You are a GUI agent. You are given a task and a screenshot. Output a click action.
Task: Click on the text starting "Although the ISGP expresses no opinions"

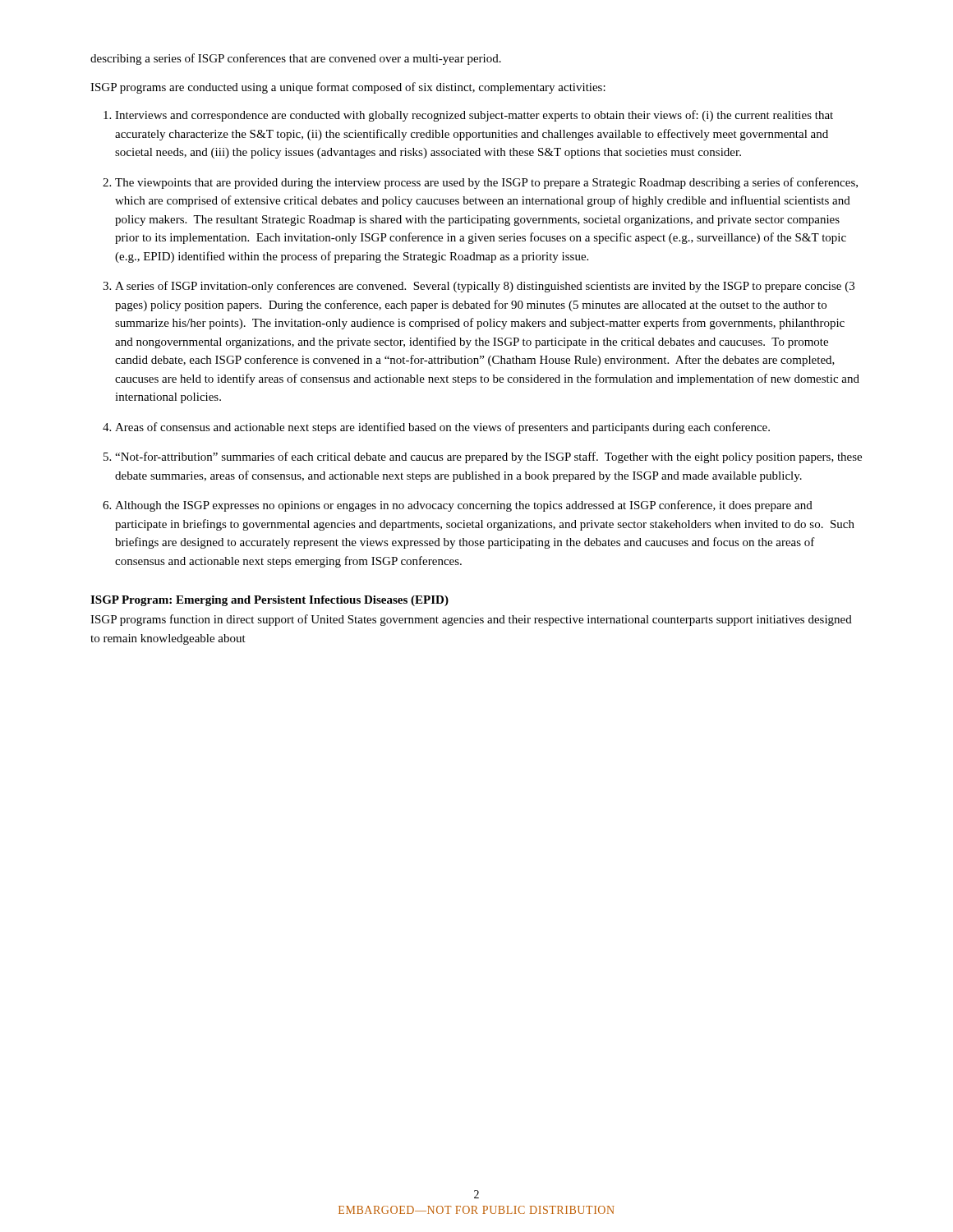point(489,533)
